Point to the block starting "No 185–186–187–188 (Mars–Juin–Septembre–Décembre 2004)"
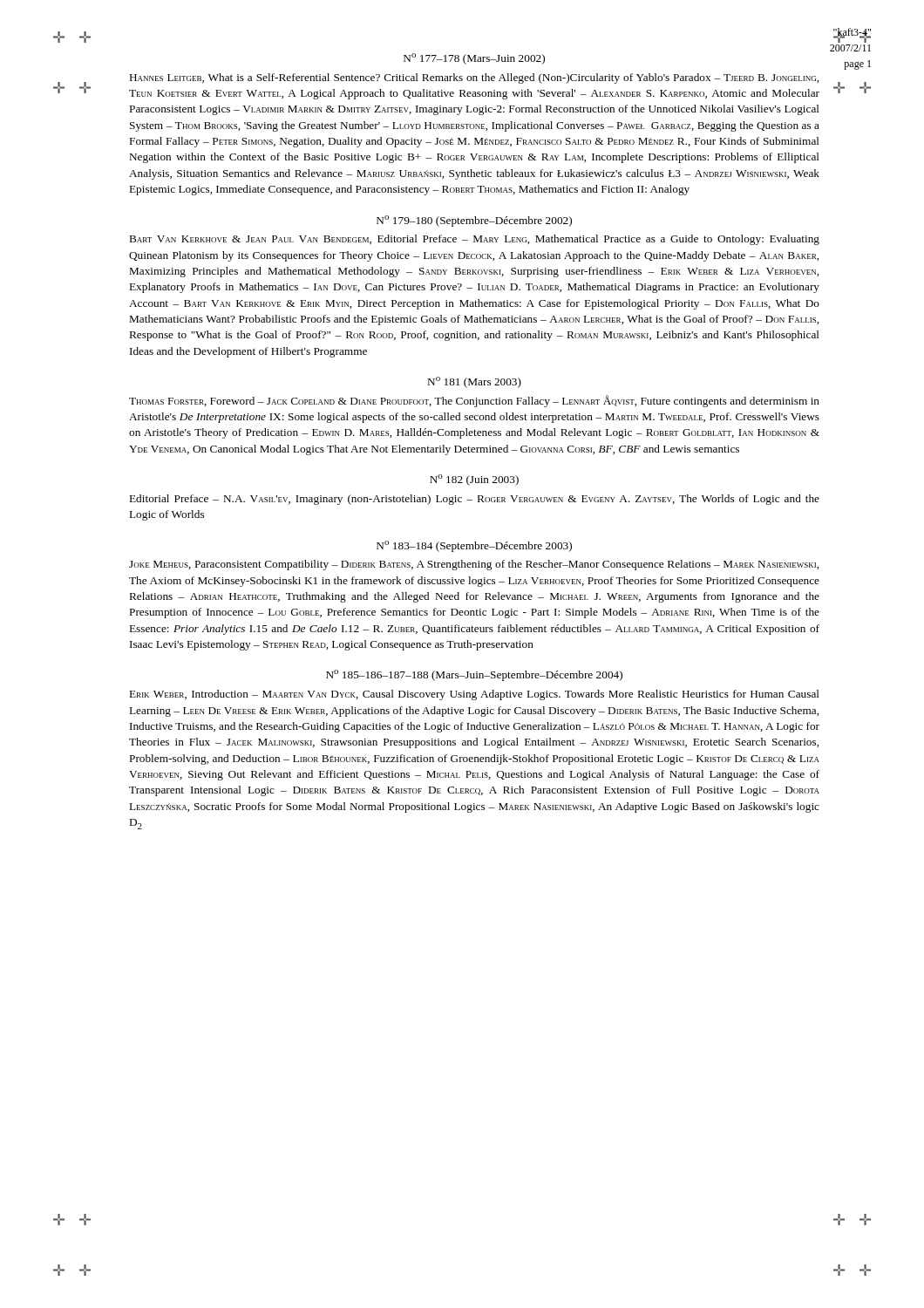 [474, 674]
